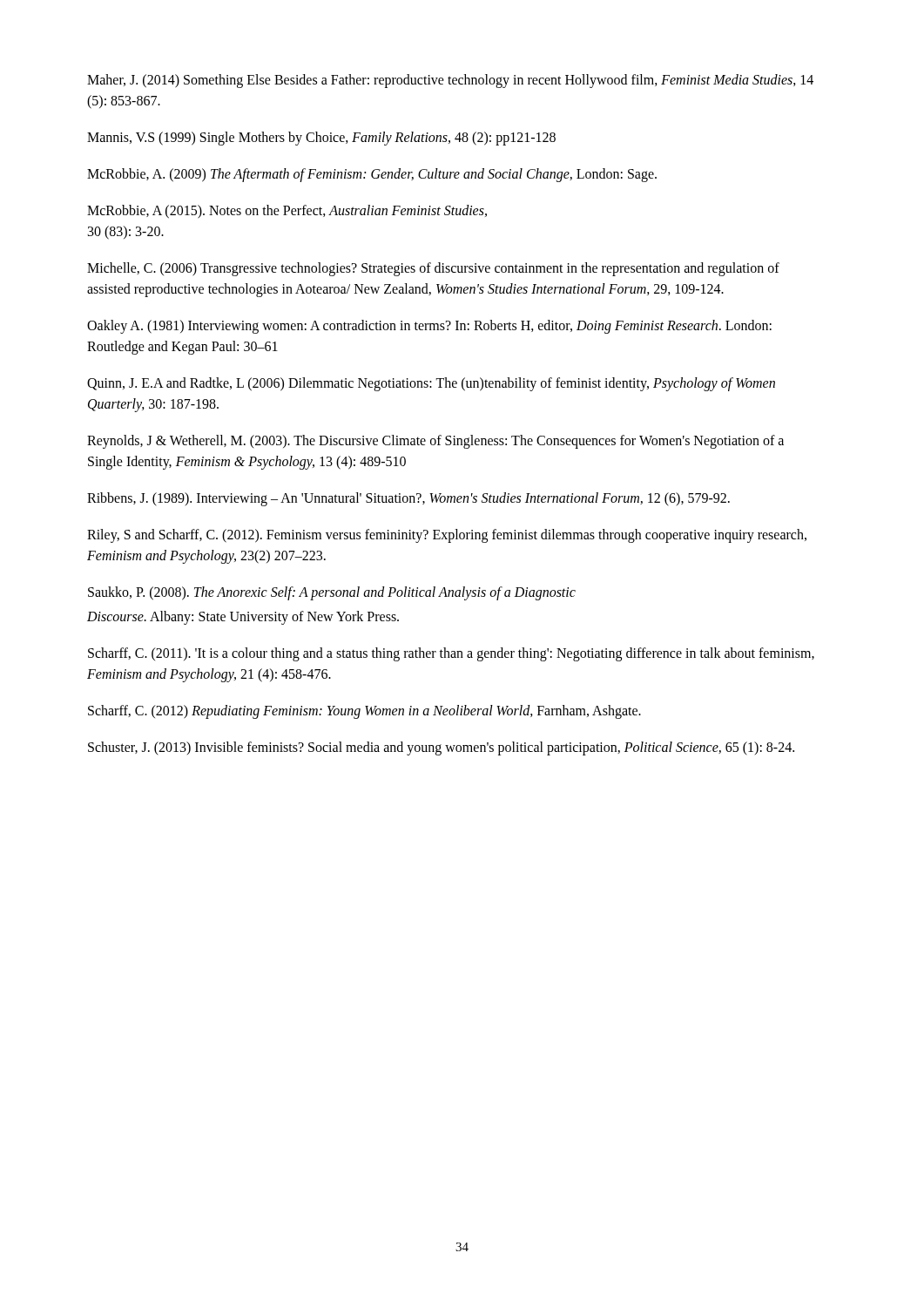Locate the block of text that opens with "Mannis, V.S (1999) Single Mothers"

click(322, 137)
